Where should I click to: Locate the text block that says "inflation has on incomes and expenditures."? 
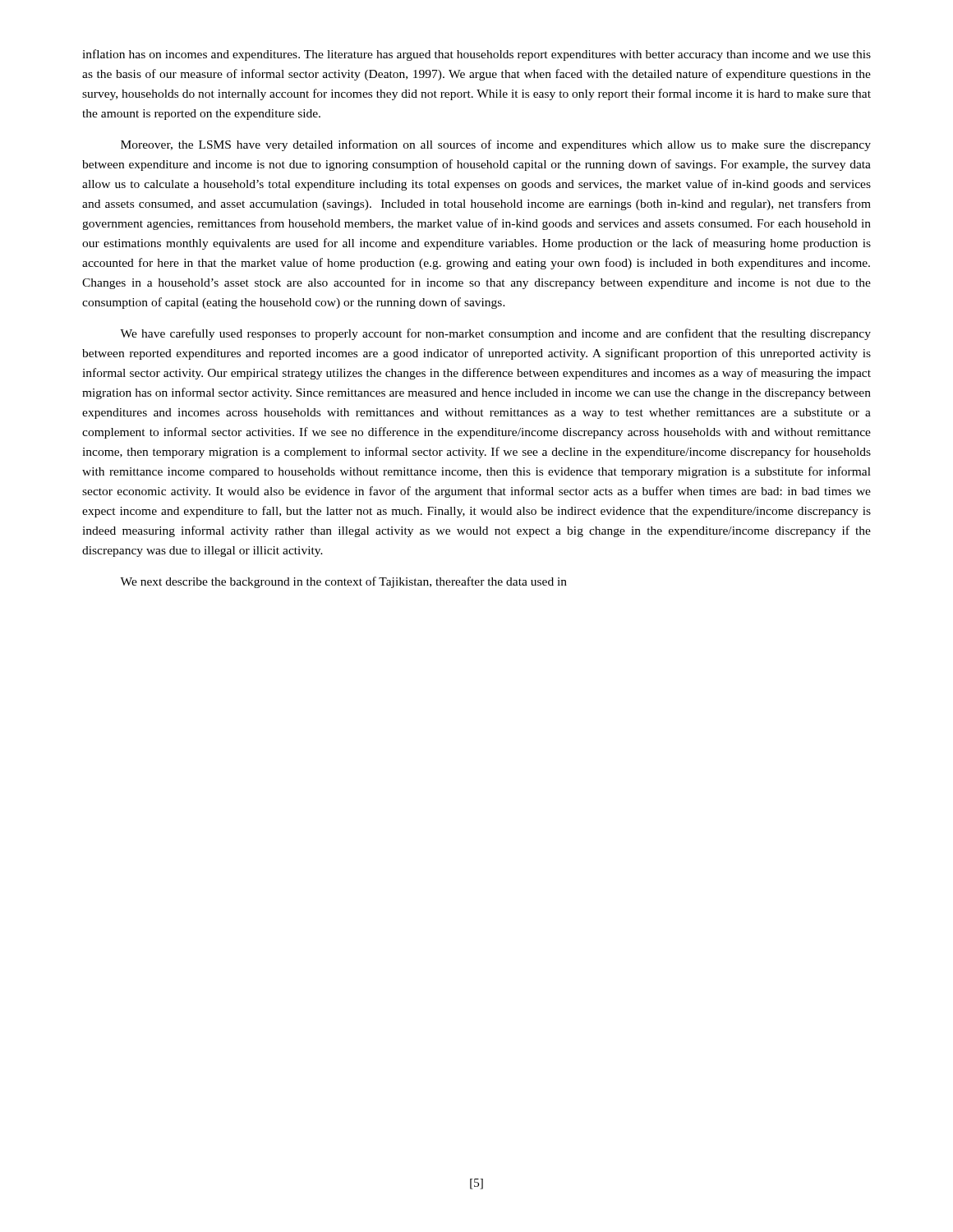[476, 84]
